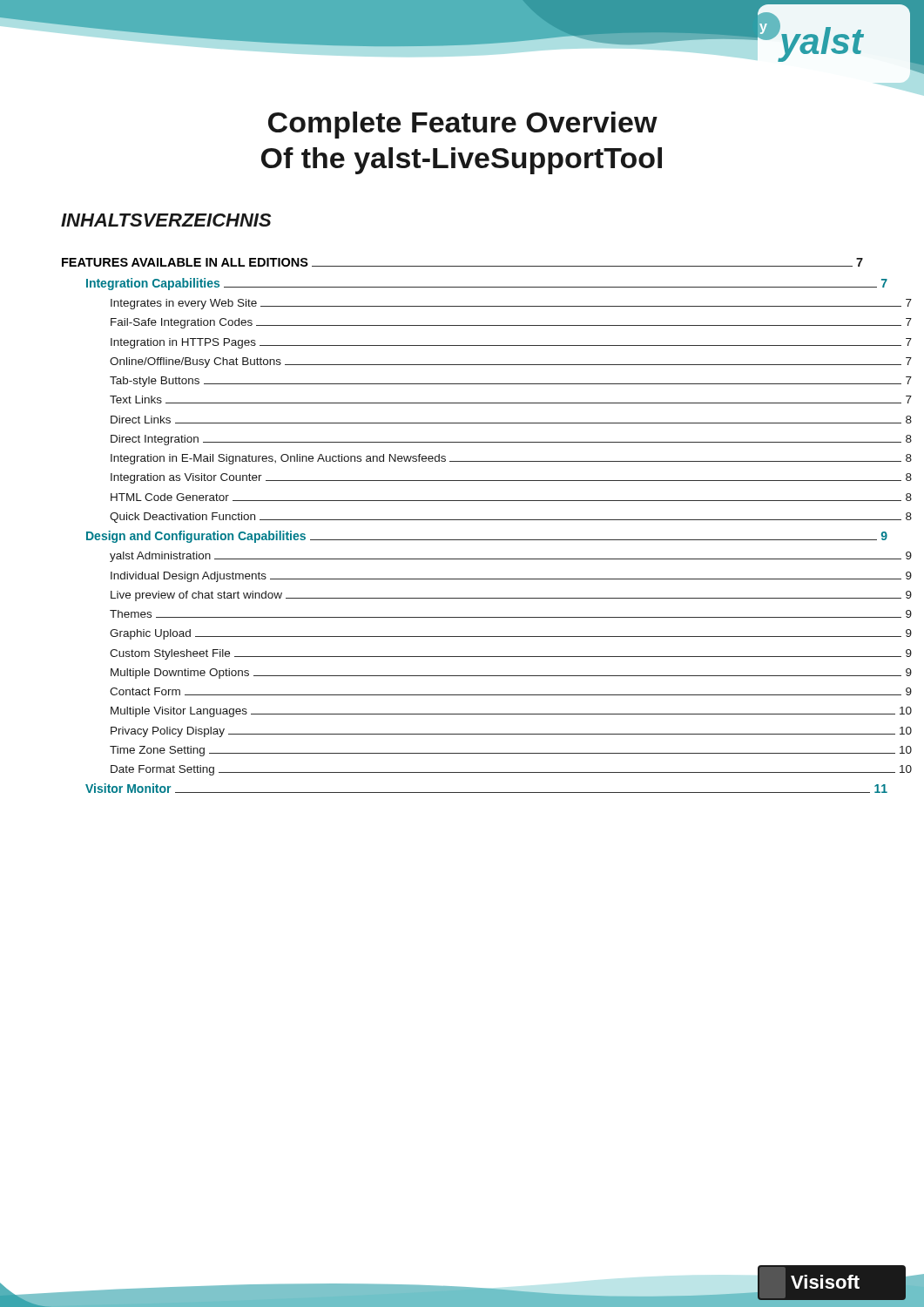
Task: Select the list item with the text "Themes 9"
Action: point(511,614)
